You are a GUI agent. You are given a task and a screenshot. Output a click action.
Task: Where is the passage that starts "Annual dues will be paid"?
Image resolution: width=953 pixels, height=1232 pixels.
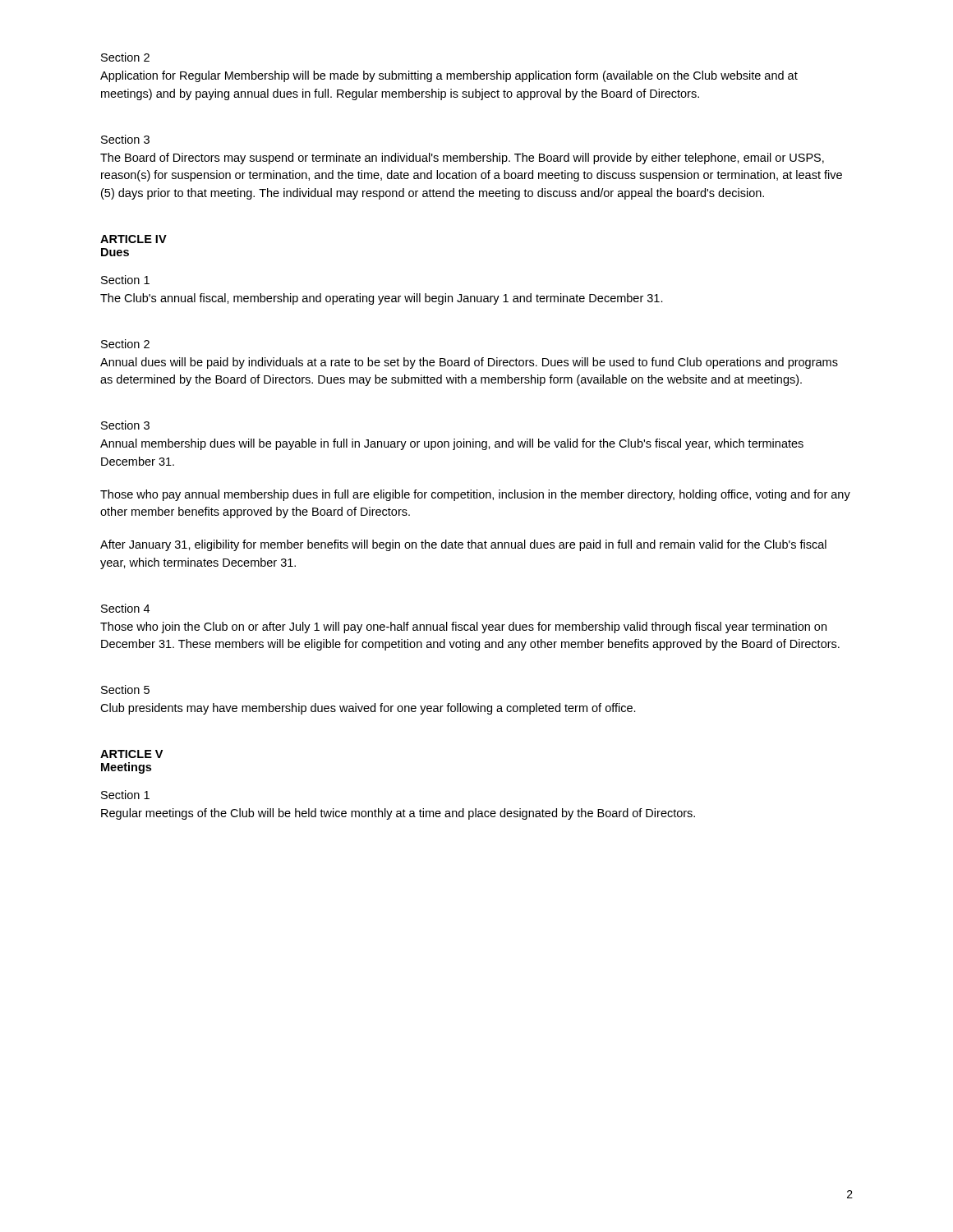pos(469,371)
